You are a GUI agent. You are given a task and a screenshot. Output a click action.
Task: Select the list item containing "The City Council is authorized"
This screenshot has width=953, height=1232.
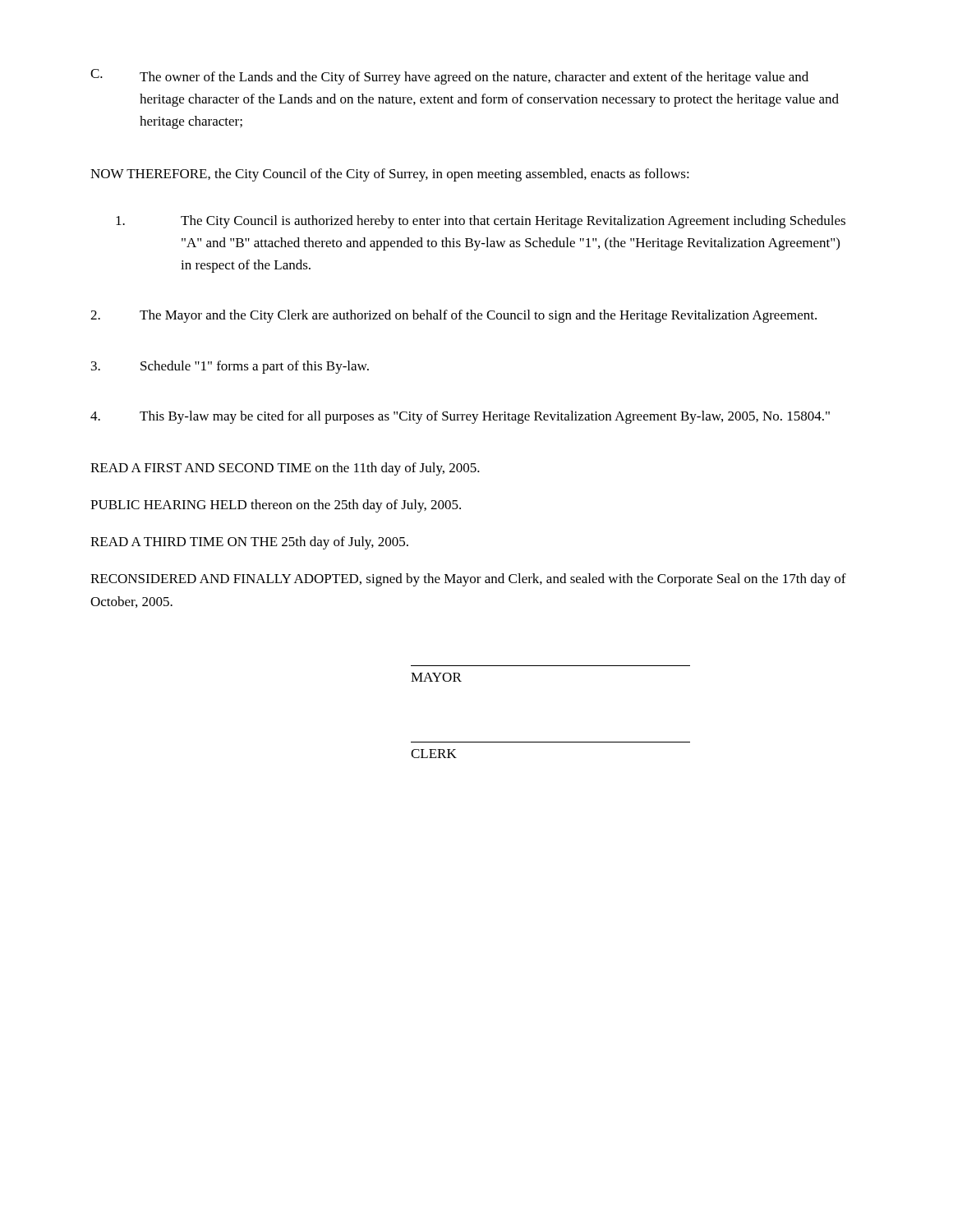click(468, 243)
